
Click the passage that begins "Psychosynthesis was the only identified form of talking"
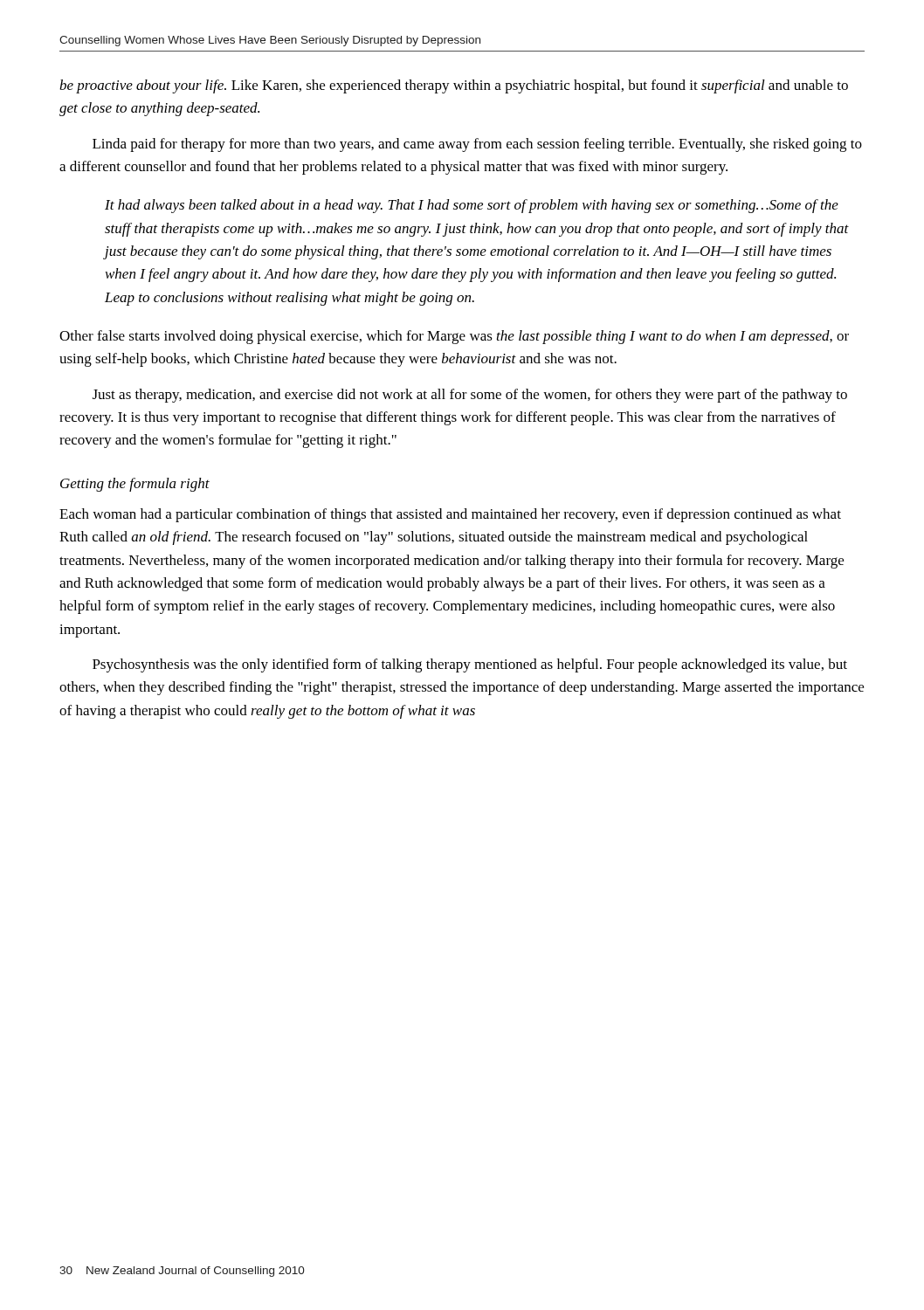pos(462,688)
